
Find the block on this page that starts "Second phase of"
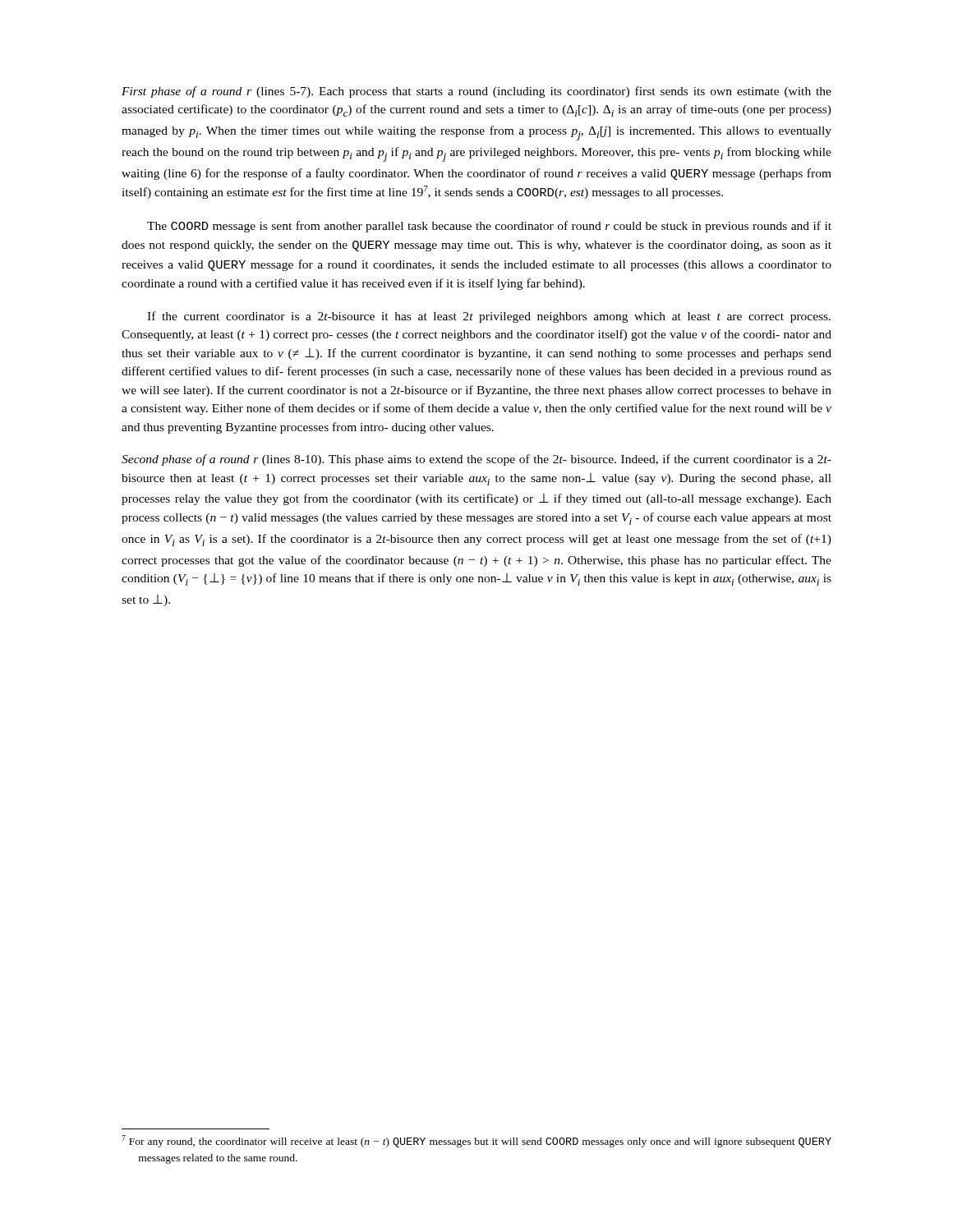click(476, 529)
